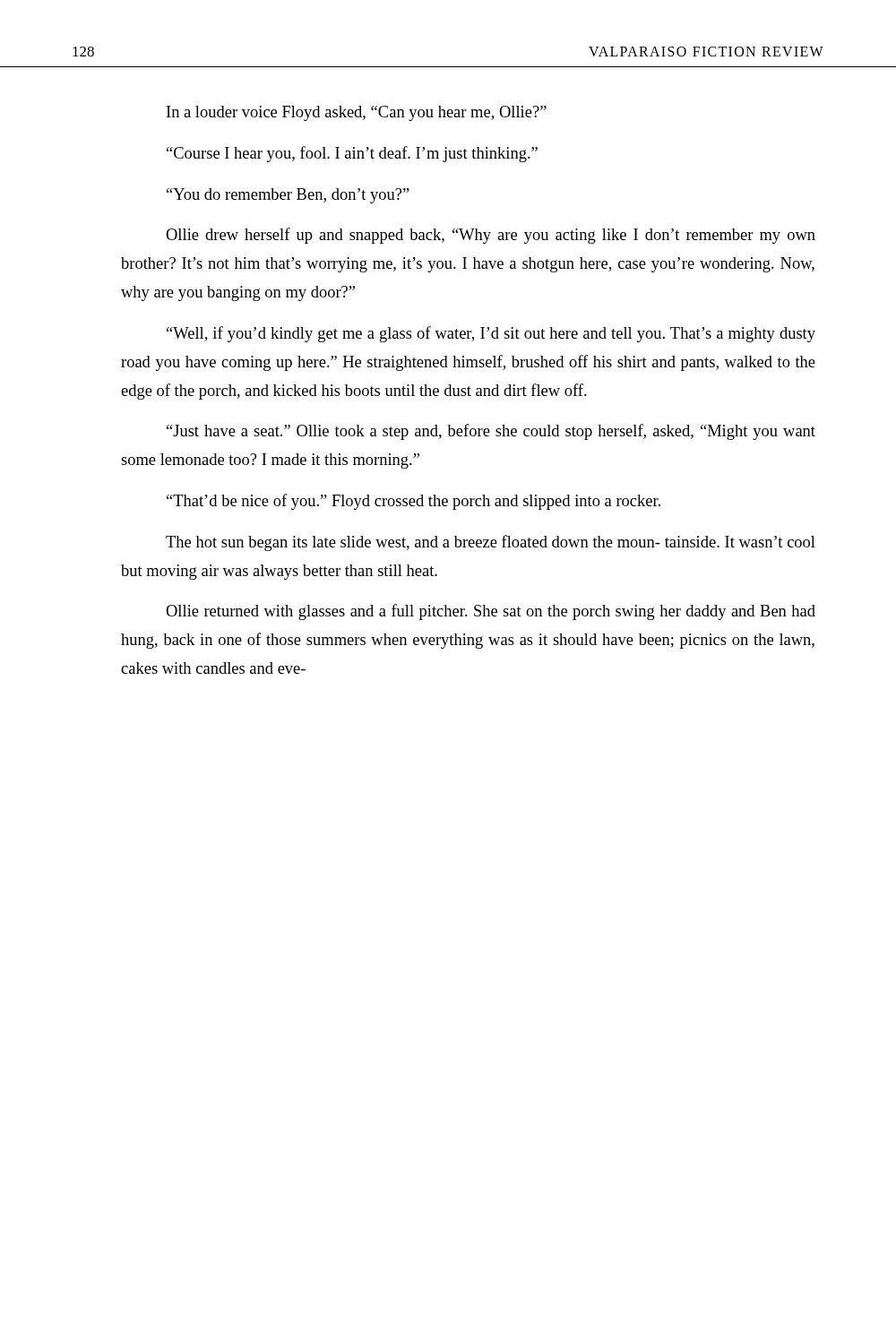Click on the text block starting "Ollie drew herself up and"
The height and width of the screenshot is (1344, 896).
click(x=468, y=264)
